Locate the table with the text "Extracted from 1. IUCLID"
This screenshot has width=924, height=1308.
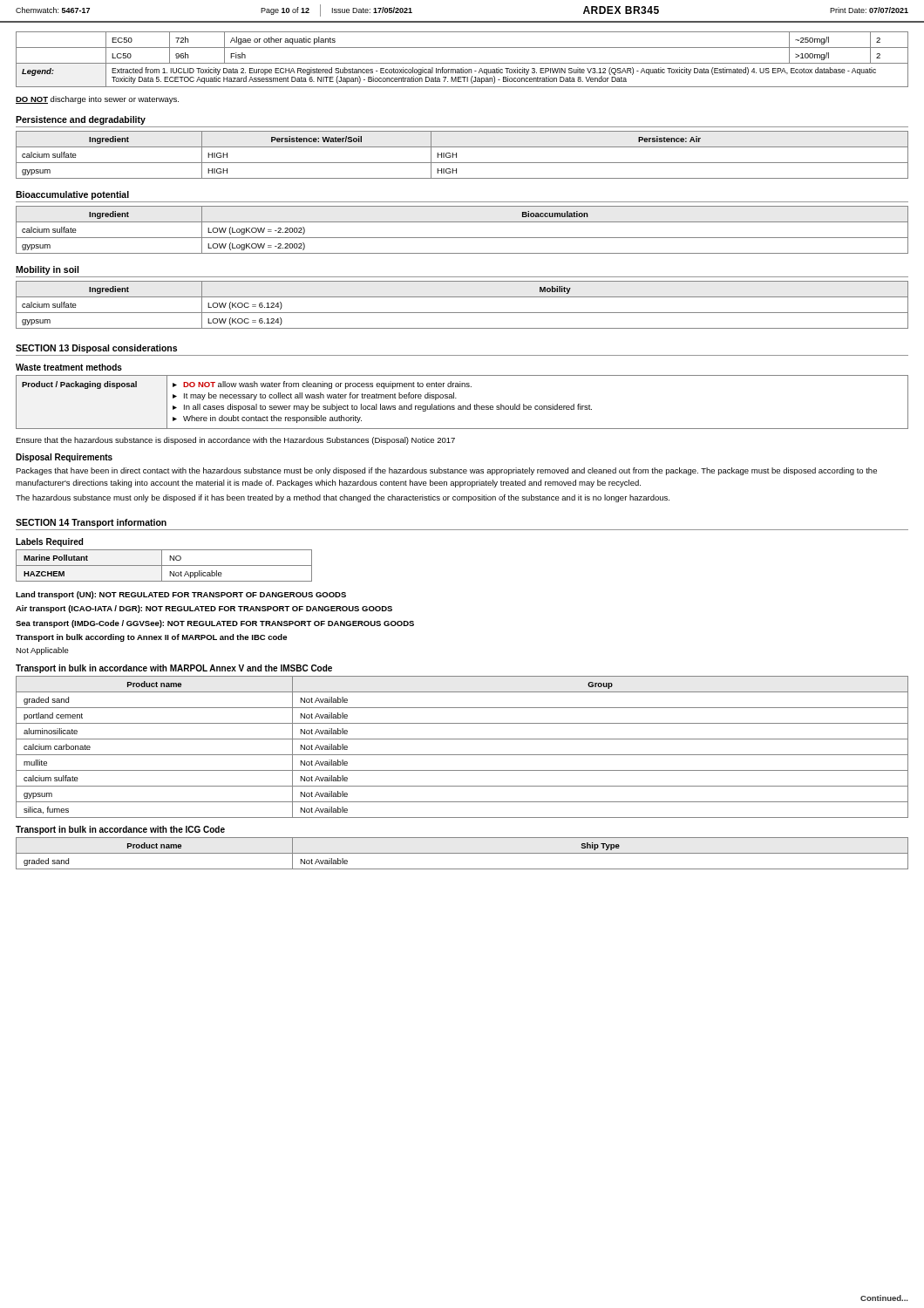click(462, 59)
